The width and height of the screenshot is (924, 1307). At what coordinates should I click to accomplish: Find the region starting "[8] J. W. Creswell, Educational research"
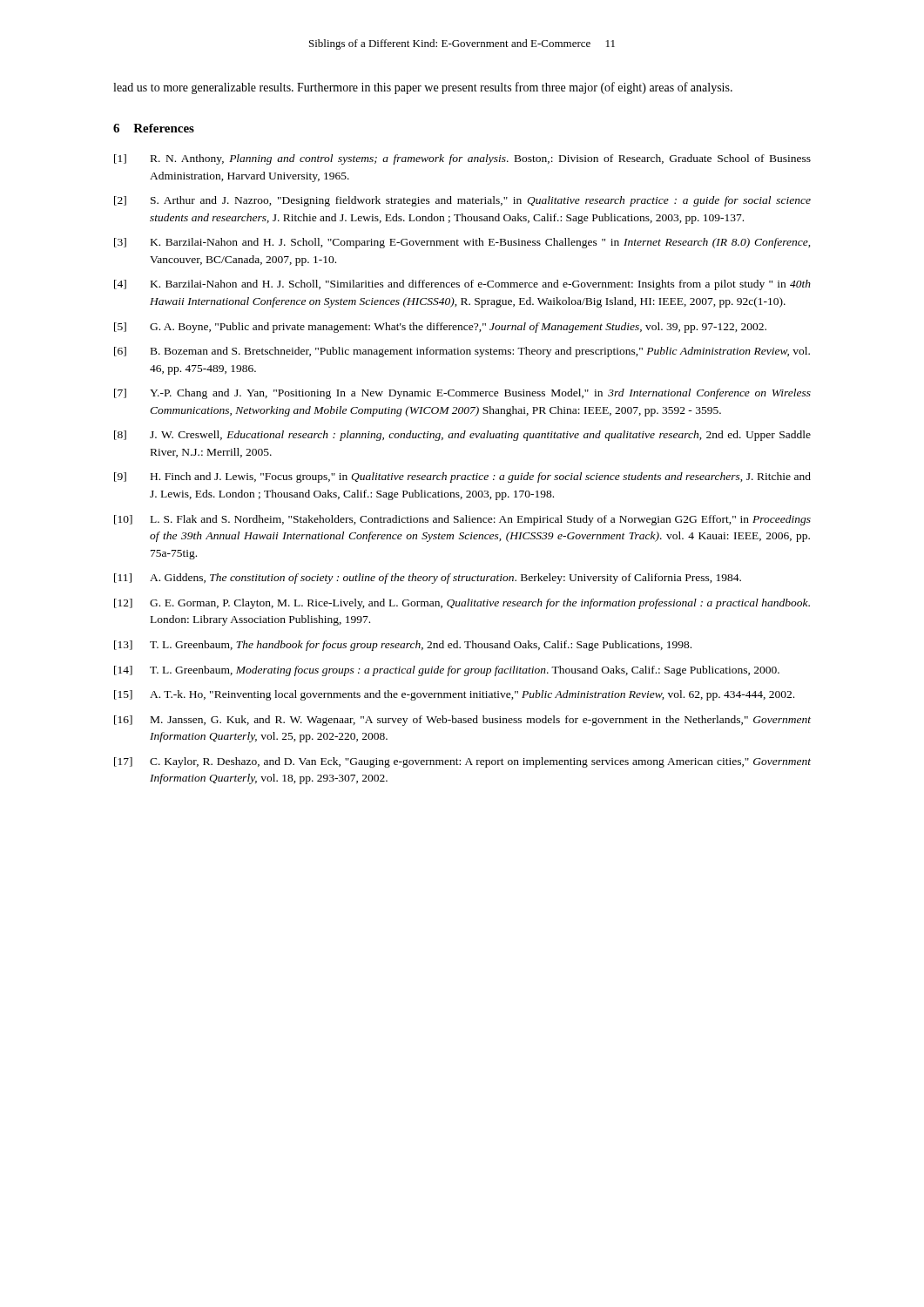(462, 443)
